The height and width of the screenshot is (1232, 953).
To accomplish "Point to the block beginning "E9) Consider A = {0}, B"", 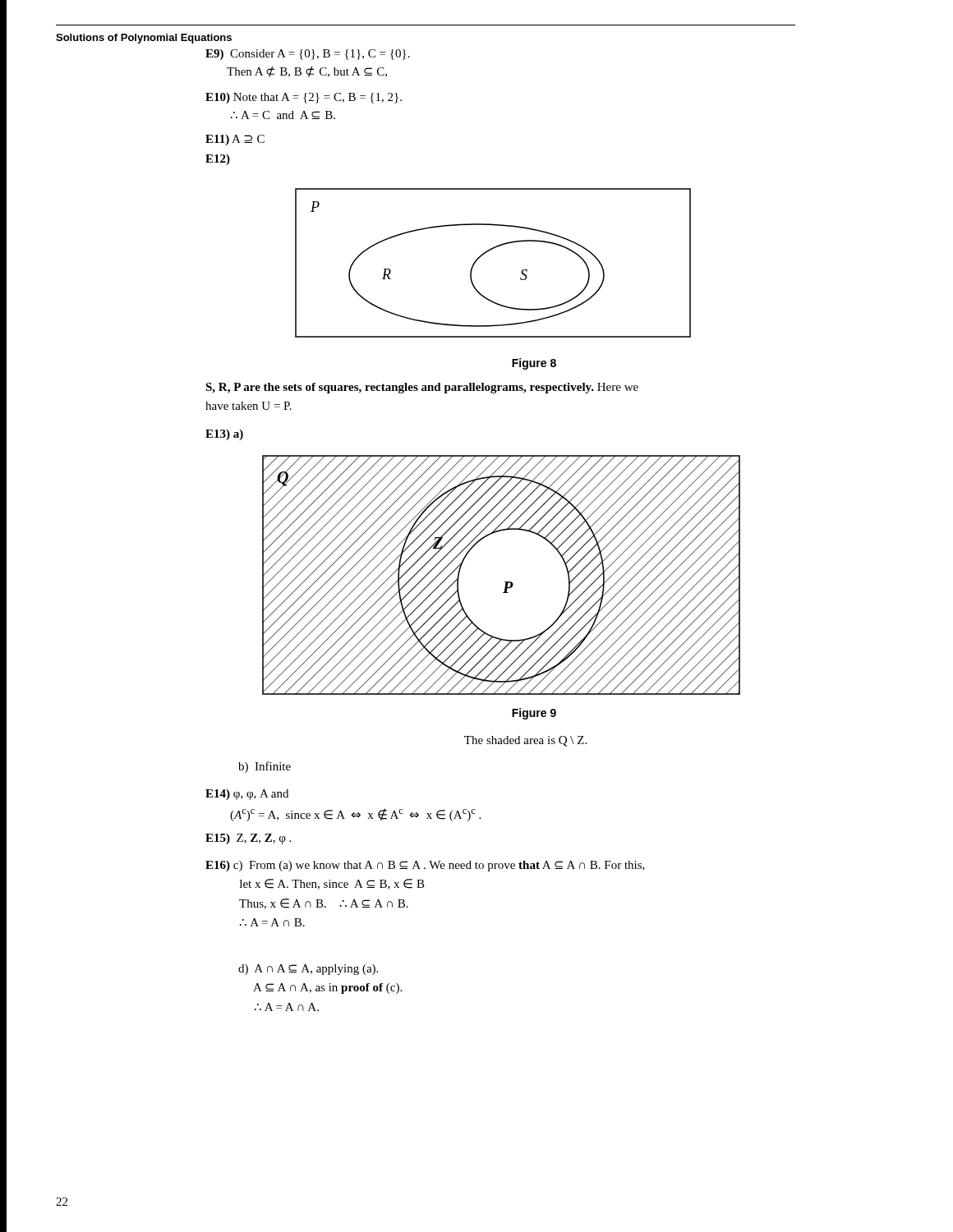I will pyautogui.click(x=308, y=62).
